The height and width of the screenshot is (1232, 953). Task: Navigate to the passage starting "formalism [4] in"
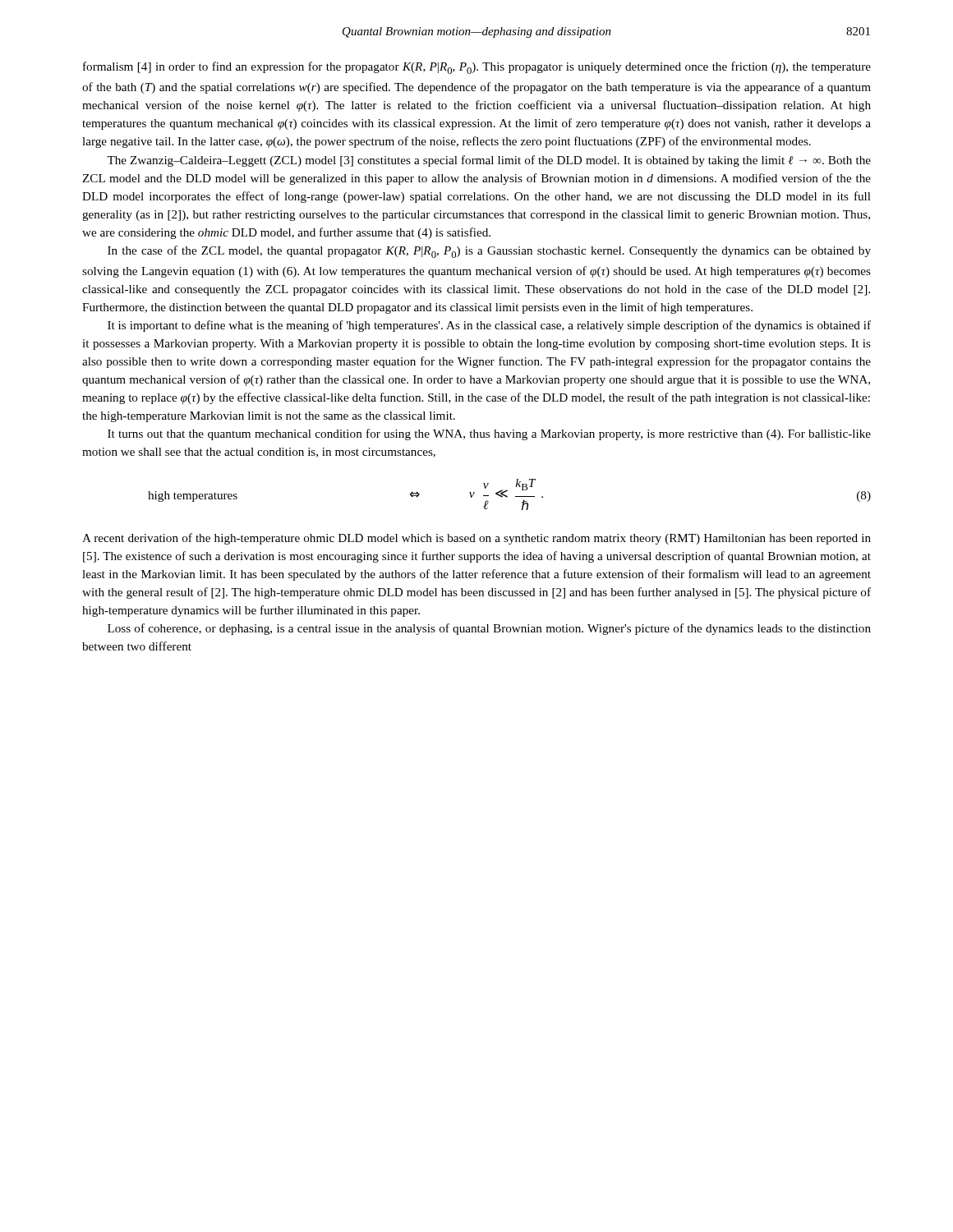point(476,104)
